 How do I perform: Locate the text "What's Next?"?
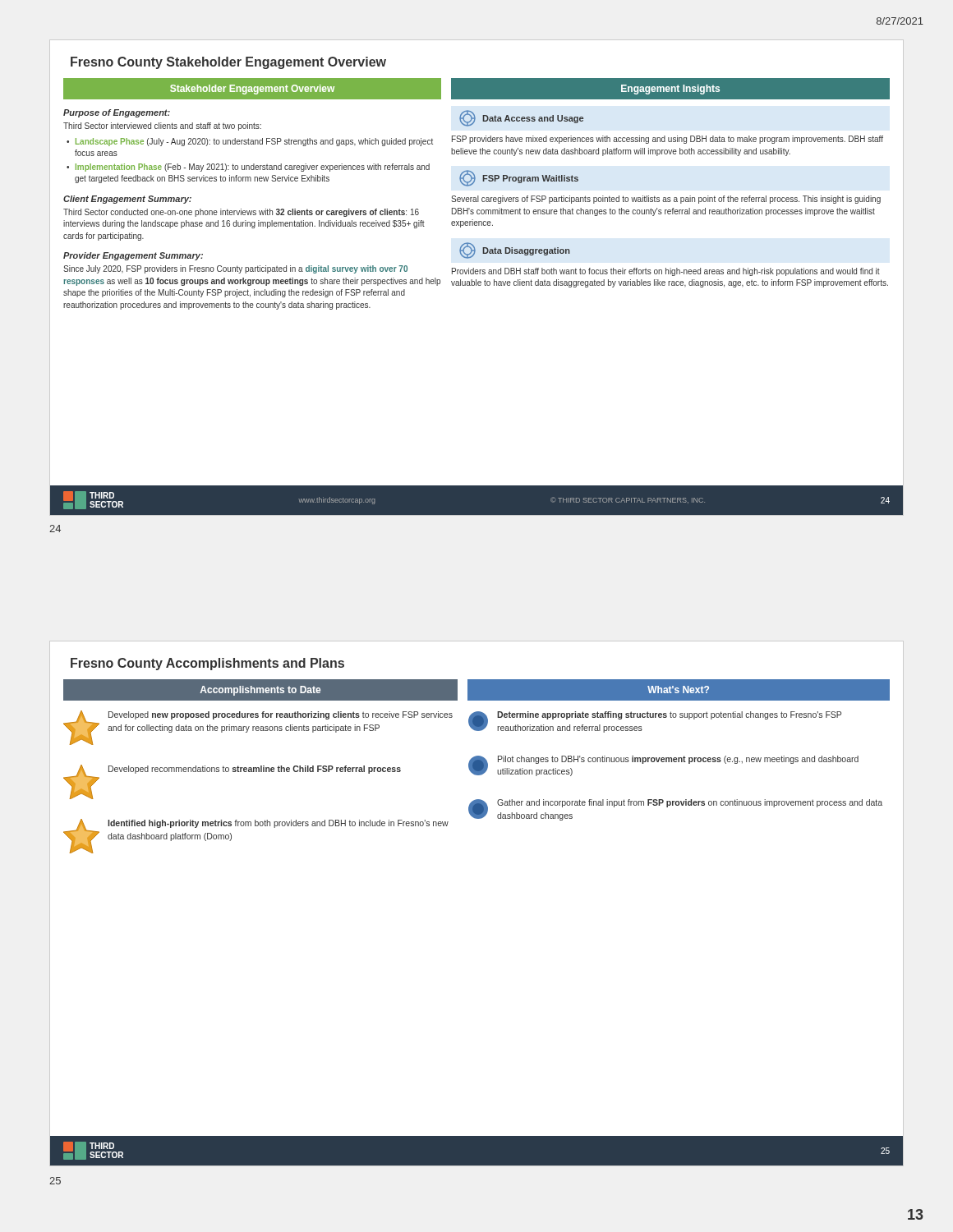(679, 690)
